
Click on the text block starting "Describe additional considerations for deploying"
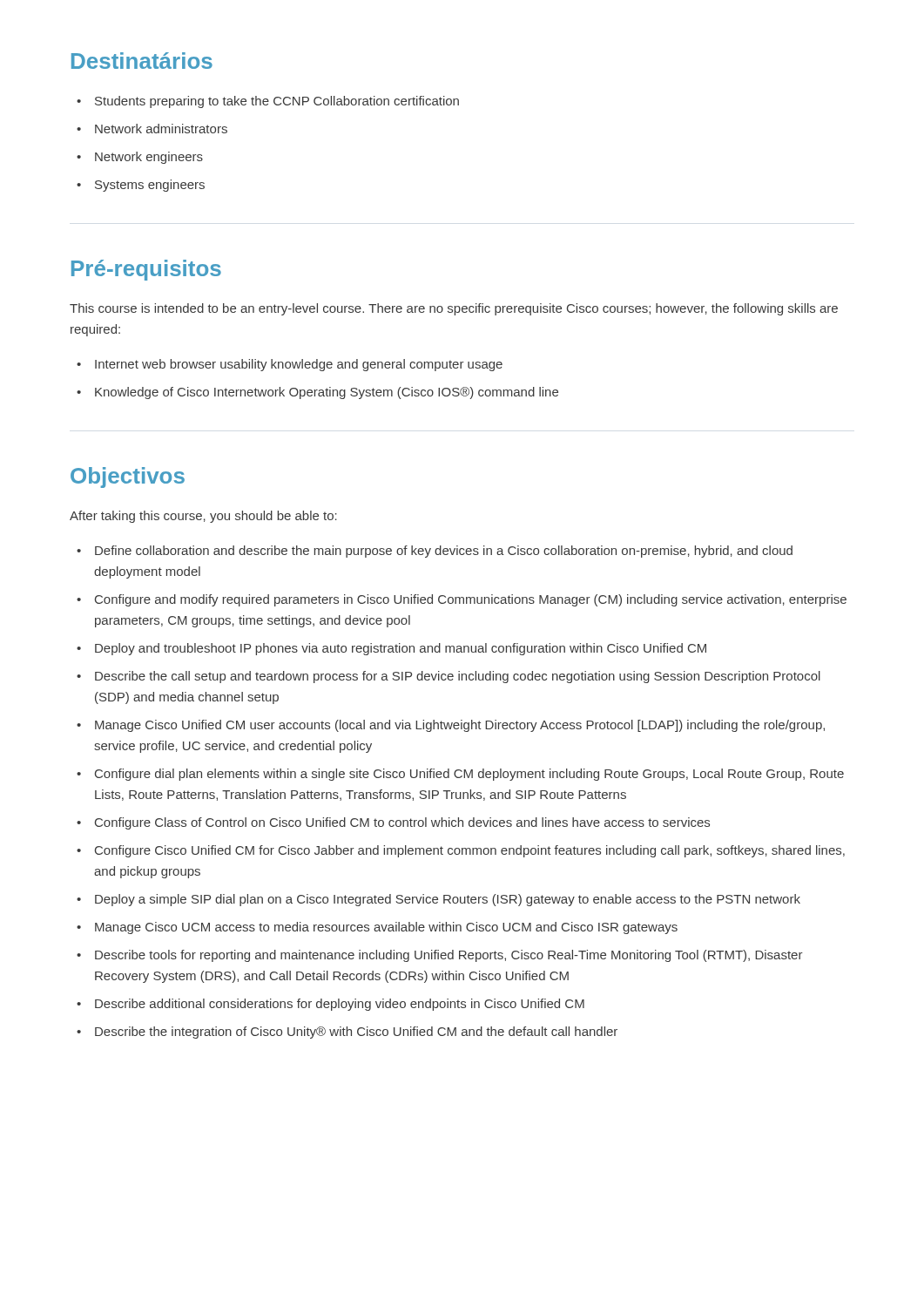[339, 1003]
